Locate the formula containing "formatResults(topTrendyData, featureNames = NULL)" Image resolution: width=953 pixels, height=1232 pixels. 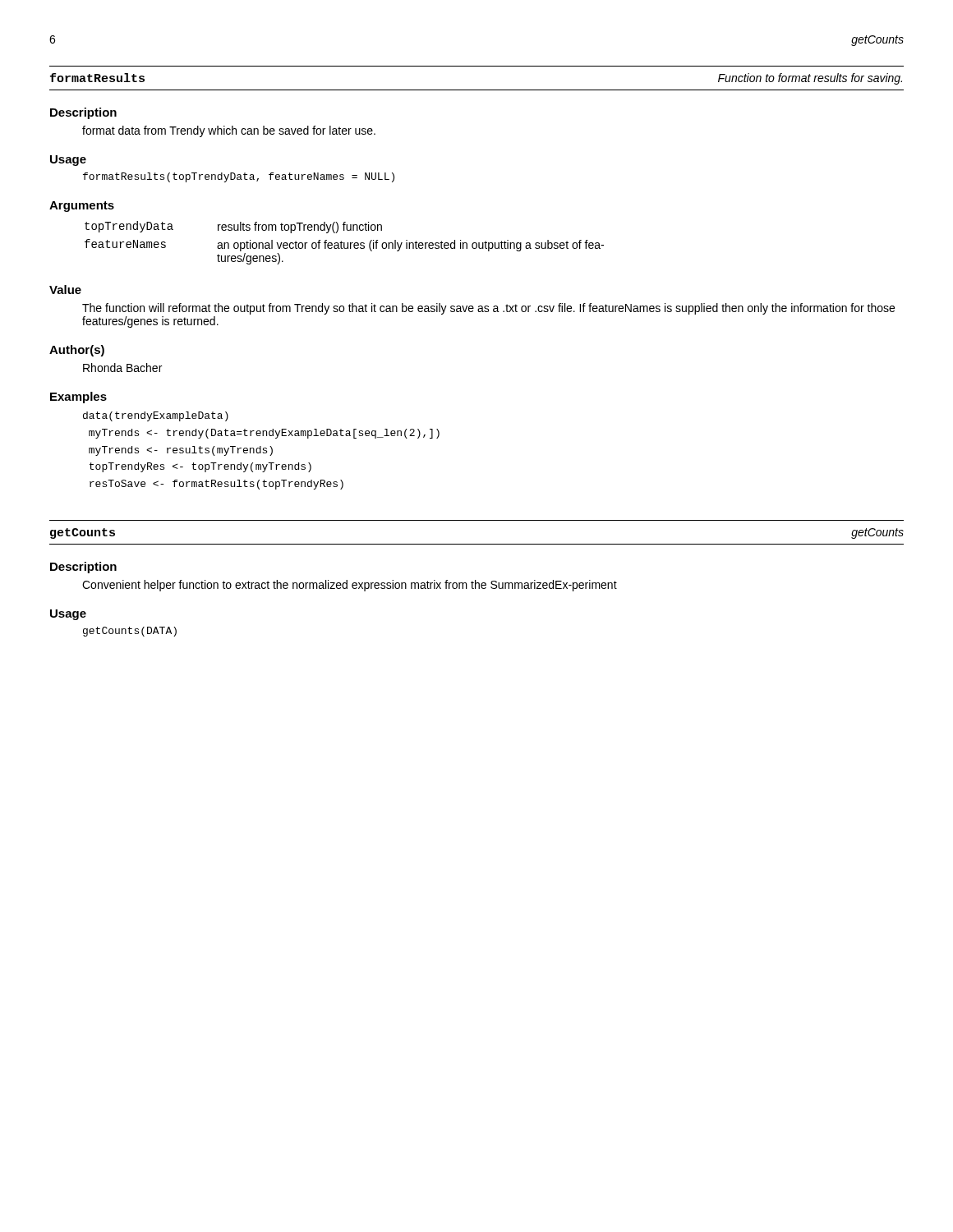(x=239, y=177)
